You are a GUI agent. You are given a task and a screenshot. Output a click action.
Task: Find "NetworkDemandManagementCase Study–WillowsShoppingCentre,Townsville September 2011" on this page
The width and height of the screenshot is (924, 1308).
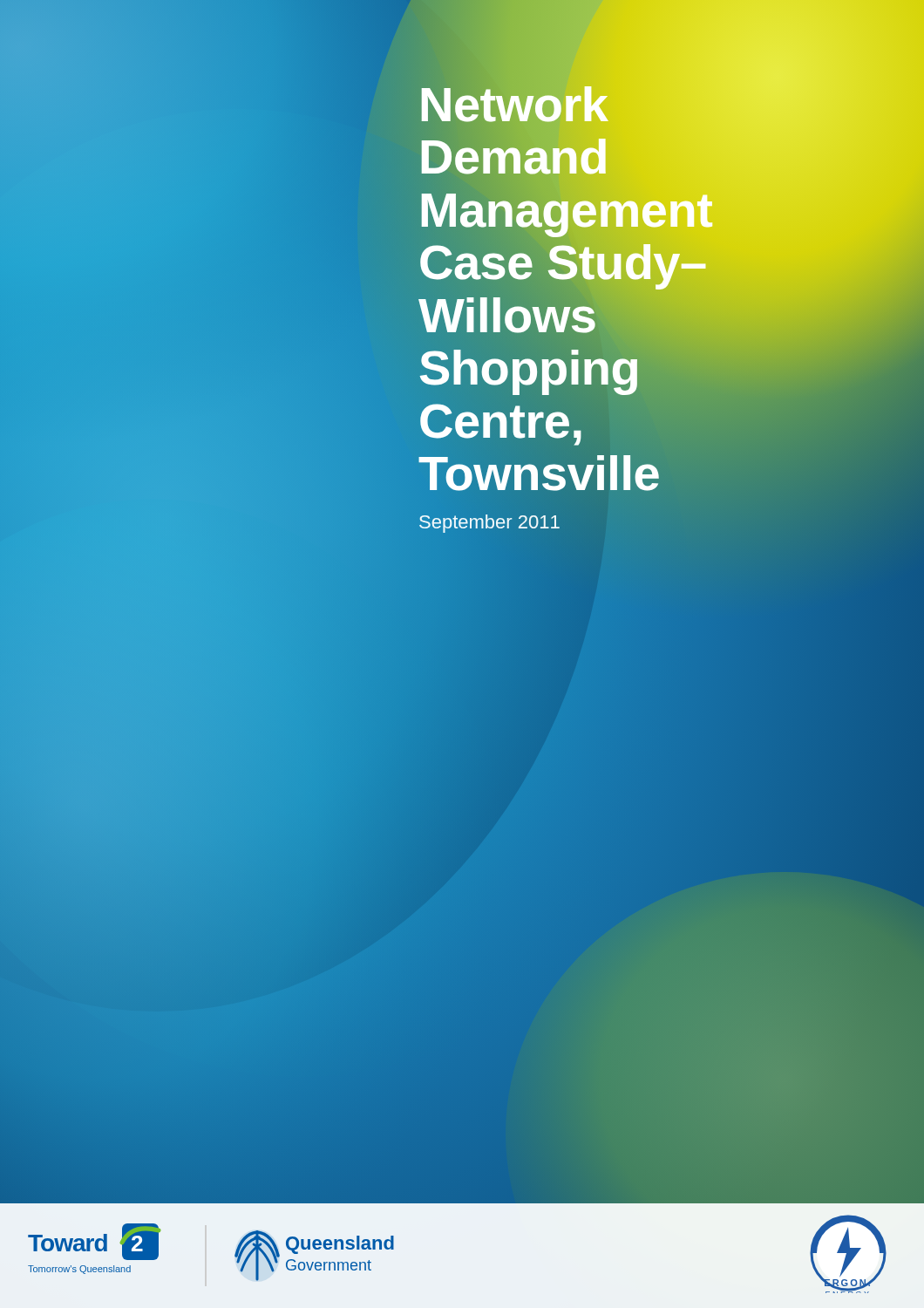[x=654, y=306]
